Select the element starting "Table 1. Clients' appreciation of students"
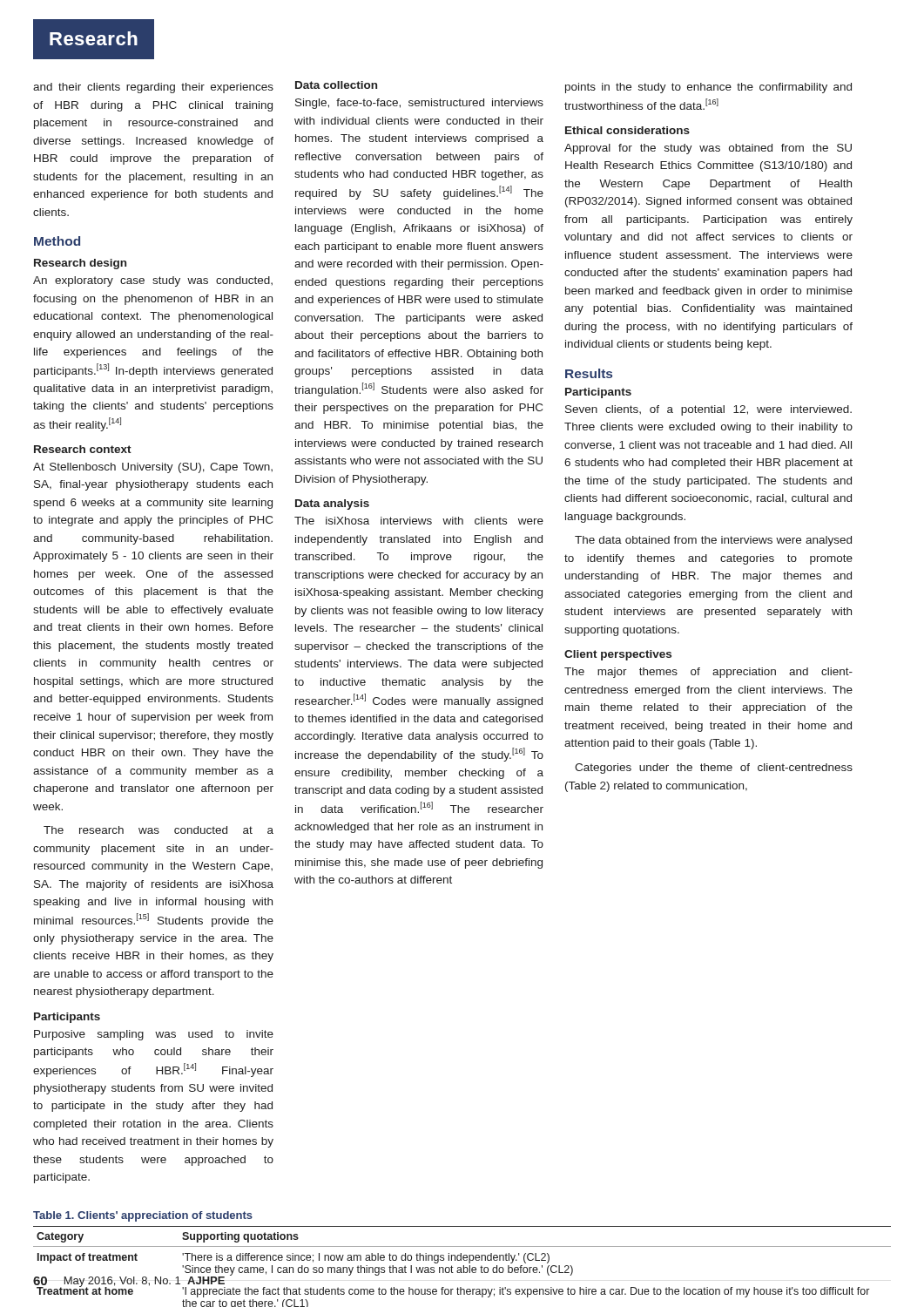 [x=143, y=1215]
